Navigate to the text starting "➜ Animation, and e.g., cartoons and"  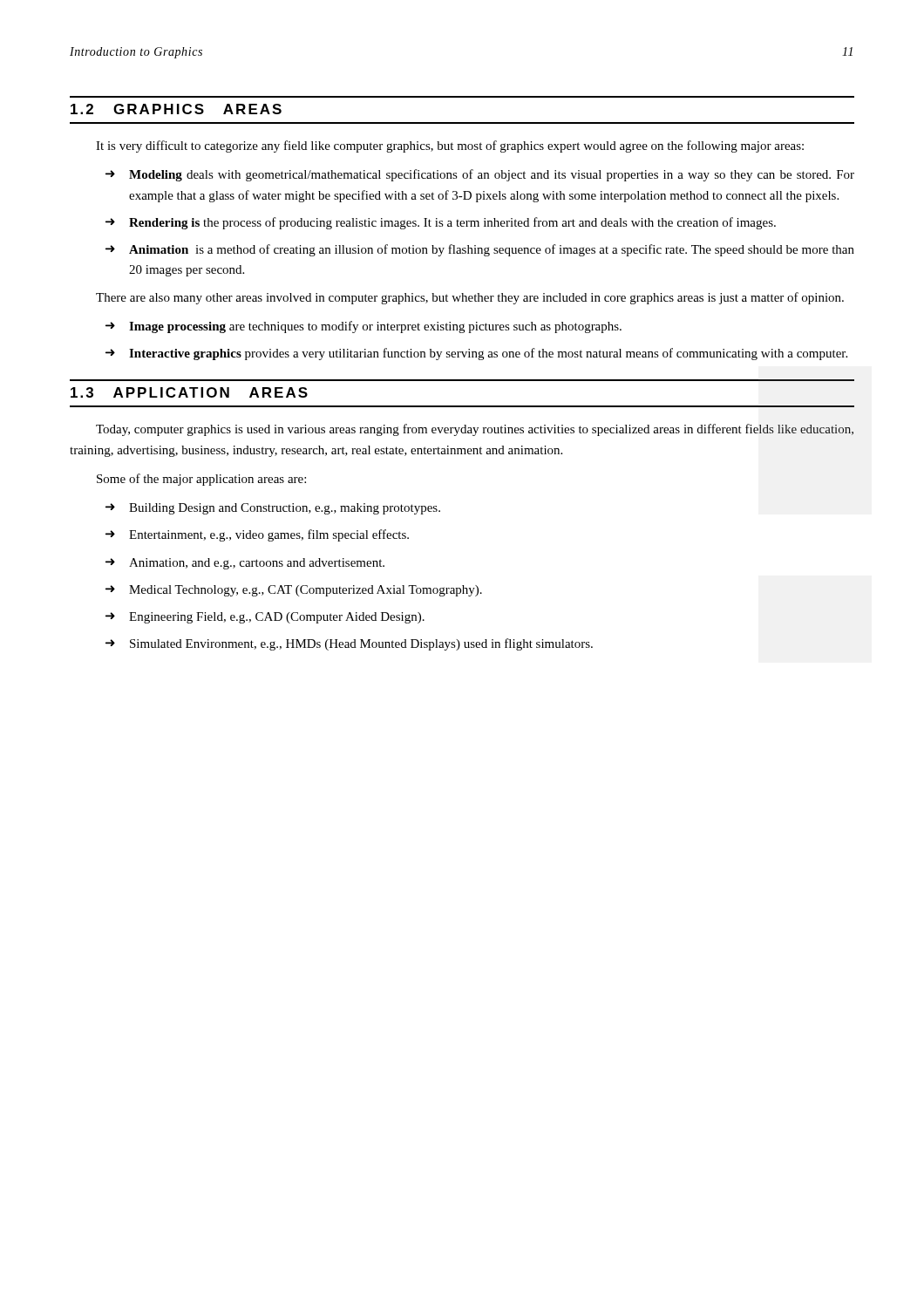[245, 564]
